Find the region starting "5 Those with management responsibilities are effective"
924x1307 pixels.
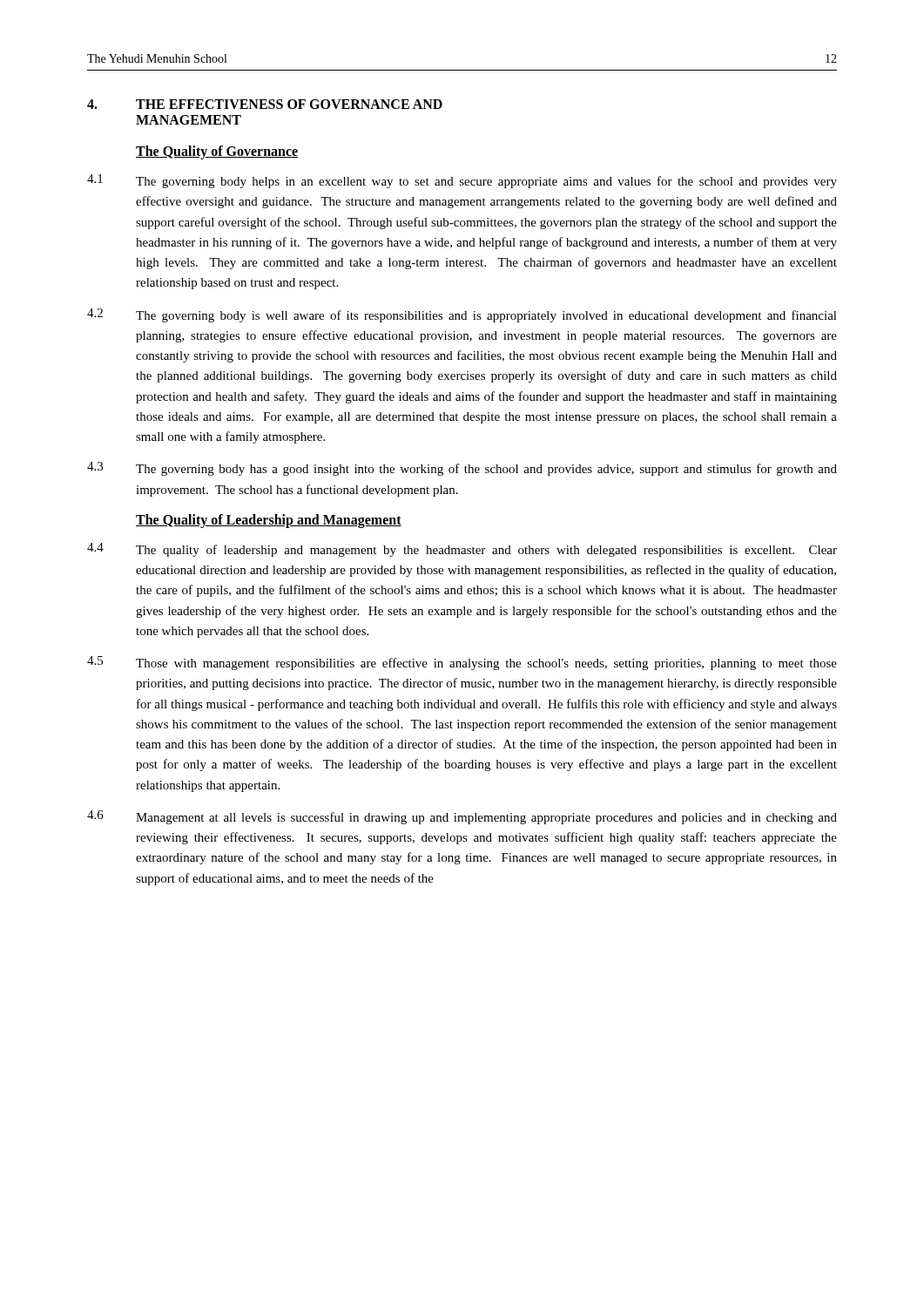click(x=462, y=724)
